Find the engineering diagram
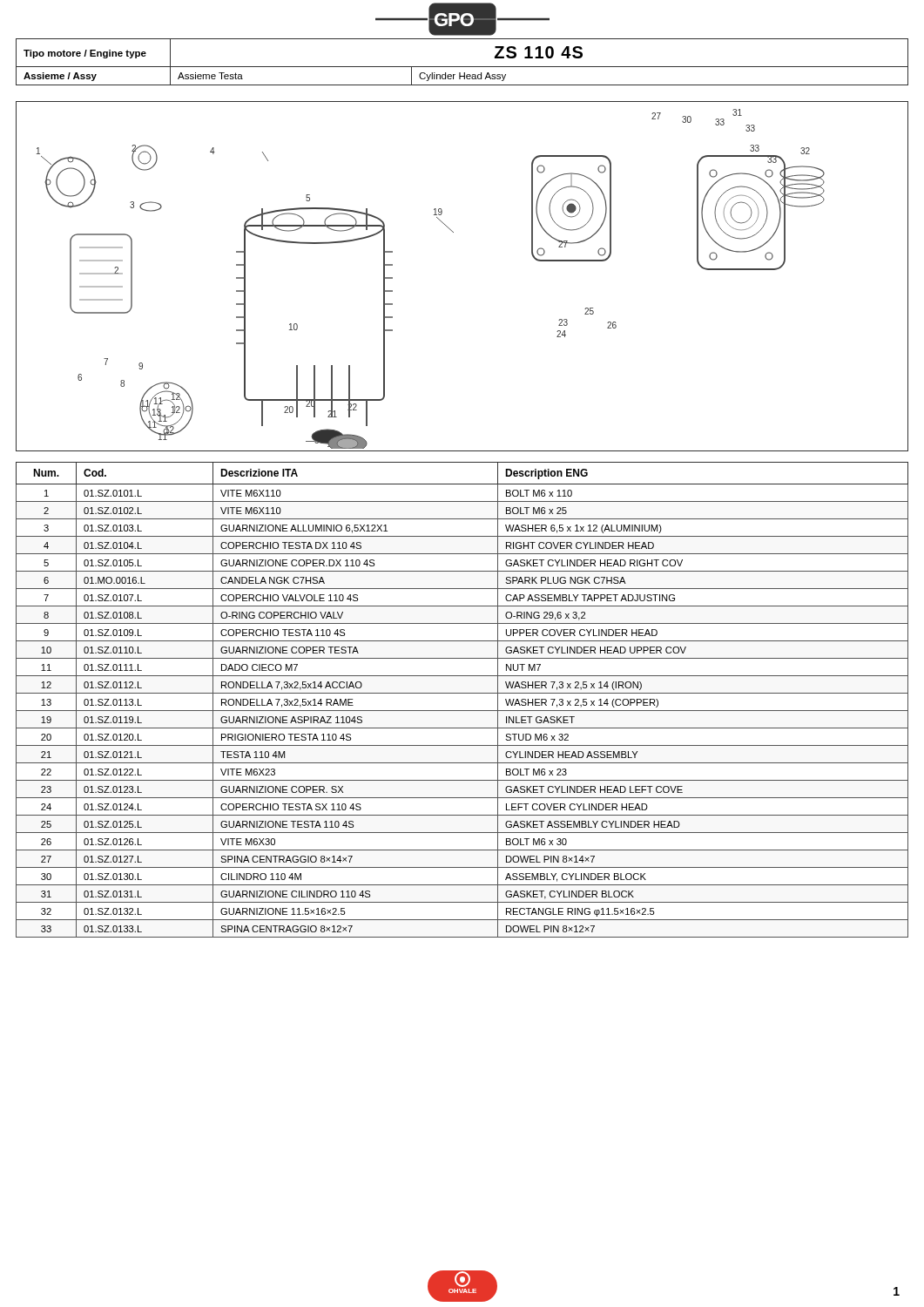This screenshot has height=1307, width=924. 462,276
